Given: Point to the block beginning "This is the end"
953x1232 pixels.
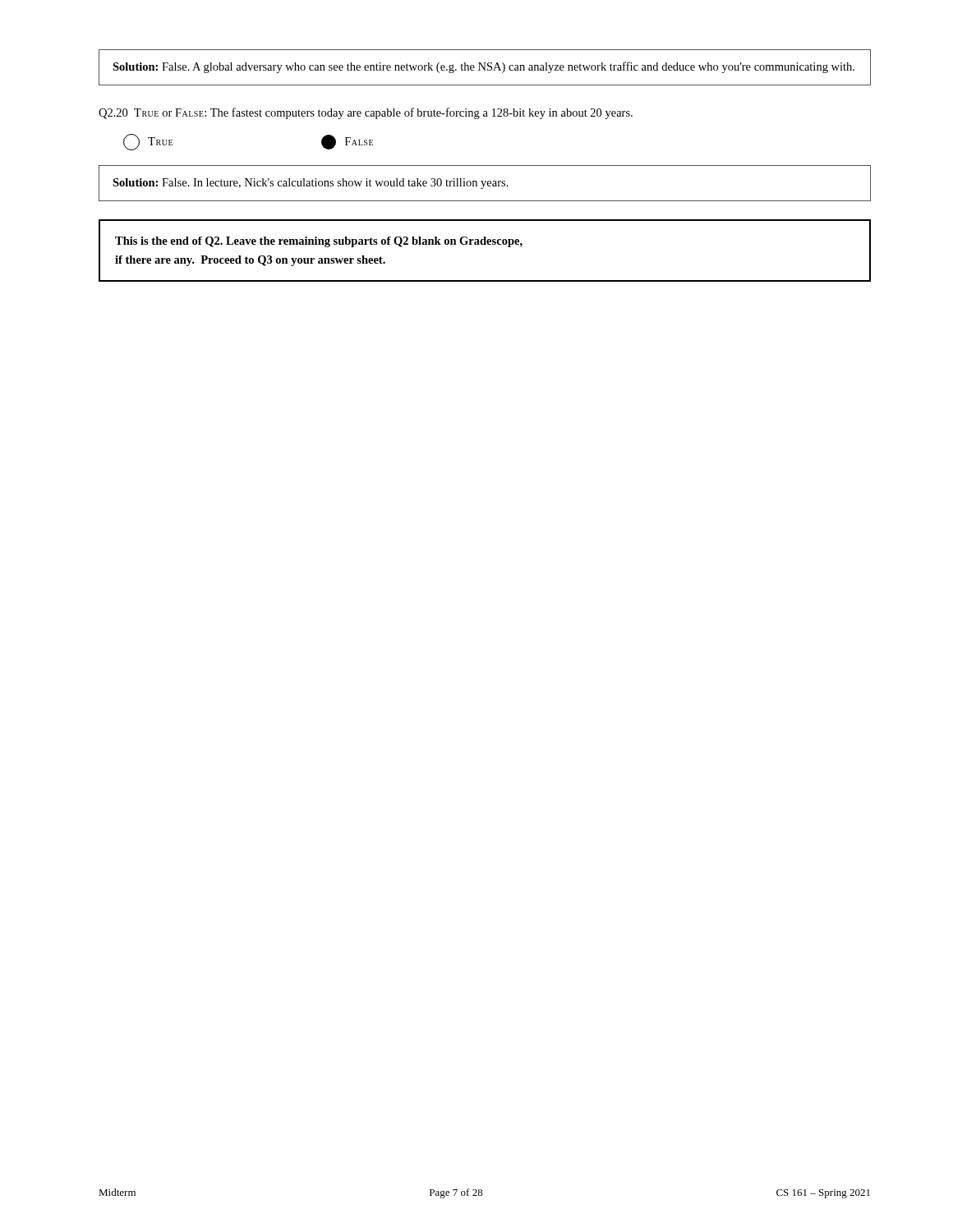Looking at the screenshot, I should (319, 250).
